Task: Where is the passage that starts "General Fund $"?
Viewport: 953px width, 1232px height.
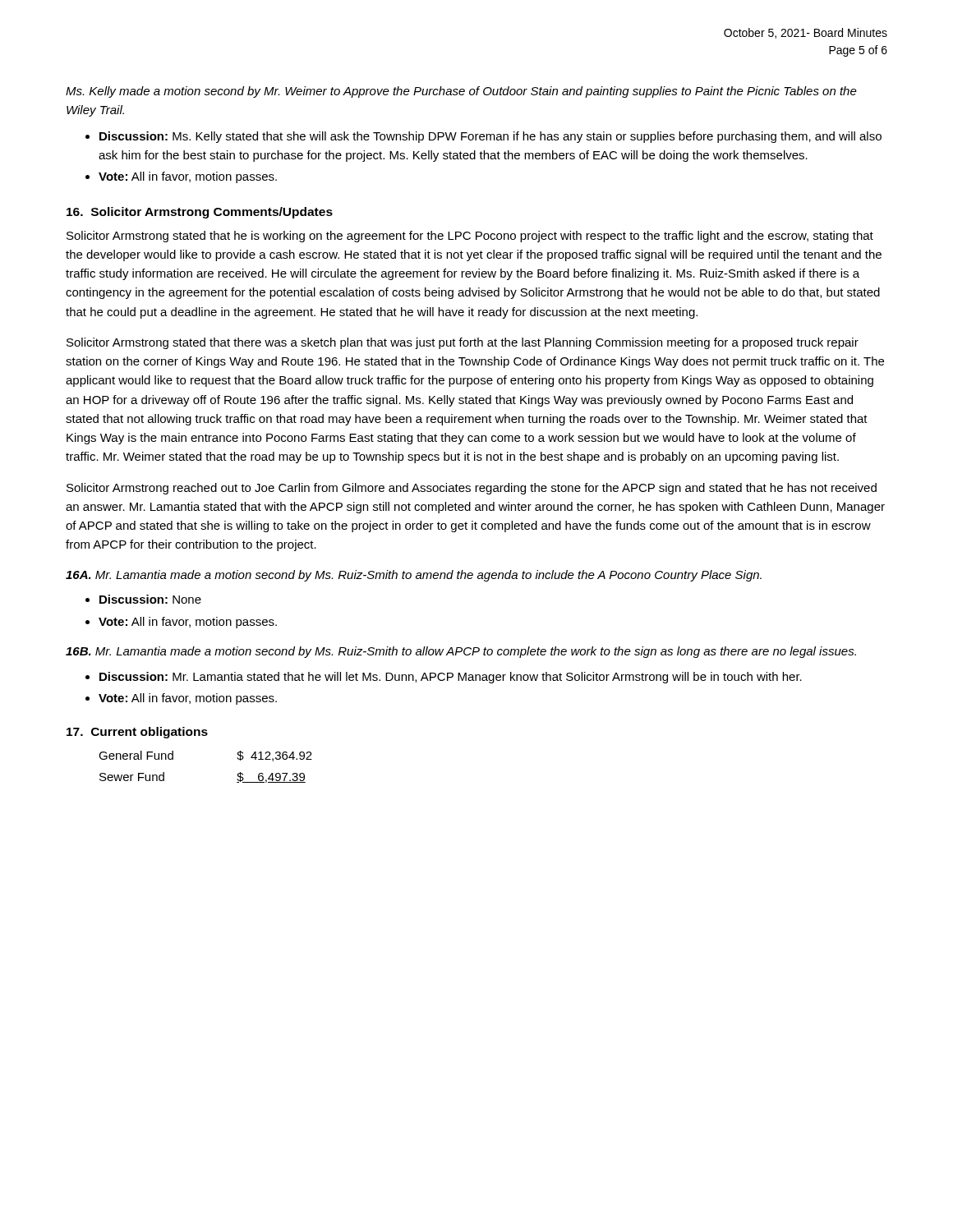Action: (x=134, y=756)
